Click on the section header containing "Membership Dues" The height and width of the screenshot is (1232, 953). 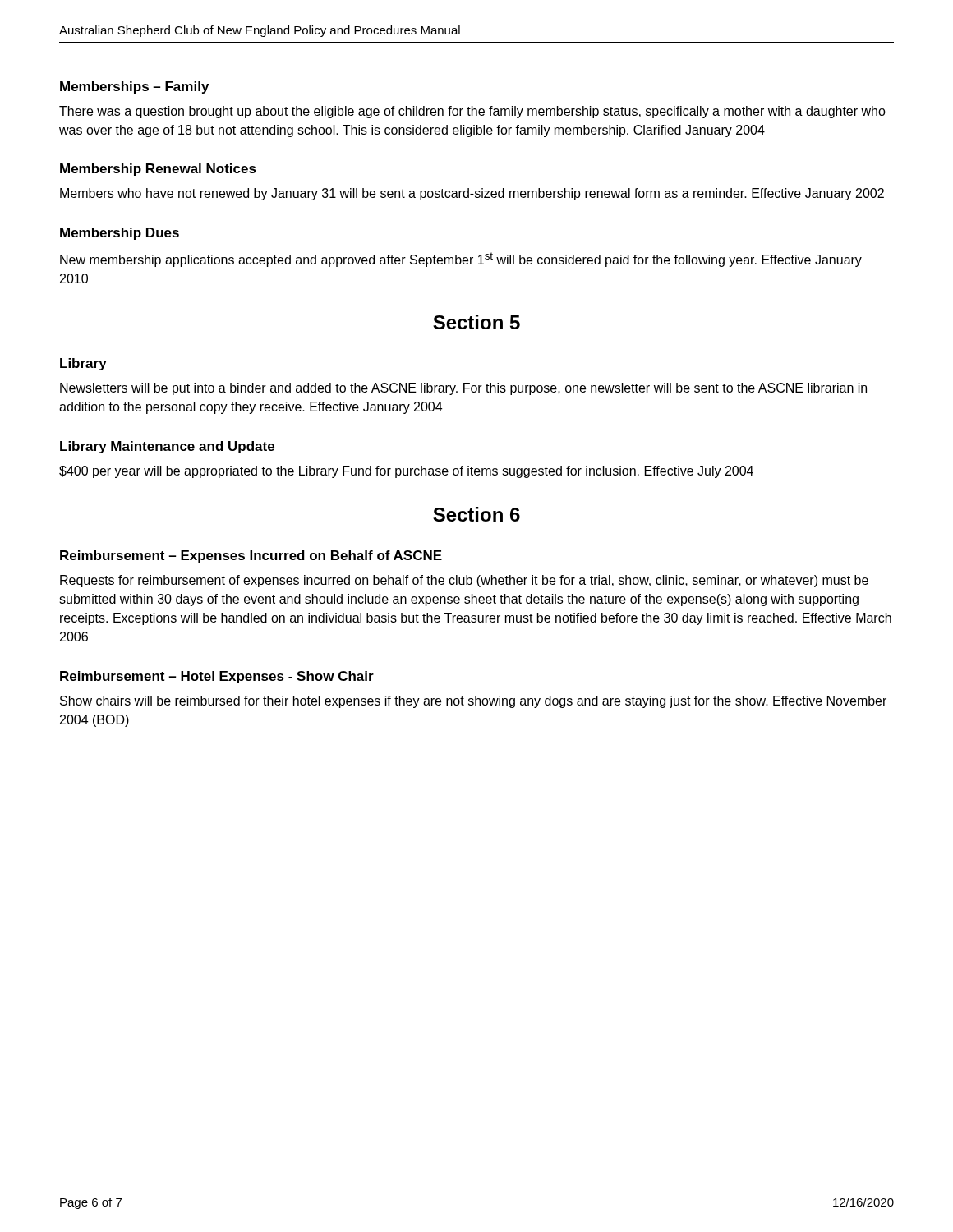119,232
